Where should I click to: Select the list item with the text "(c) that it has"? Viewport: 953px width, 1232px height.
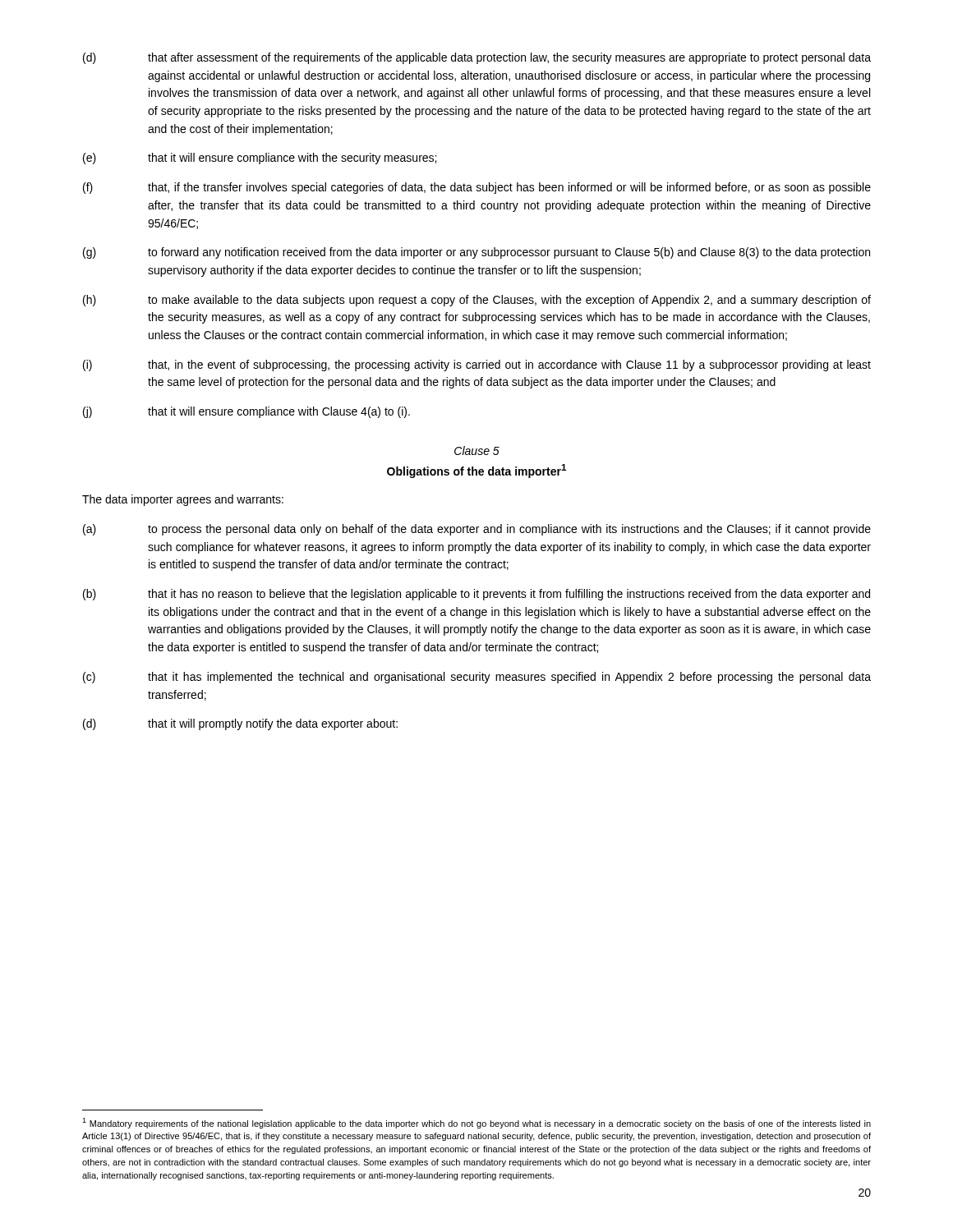coord(476,686)
